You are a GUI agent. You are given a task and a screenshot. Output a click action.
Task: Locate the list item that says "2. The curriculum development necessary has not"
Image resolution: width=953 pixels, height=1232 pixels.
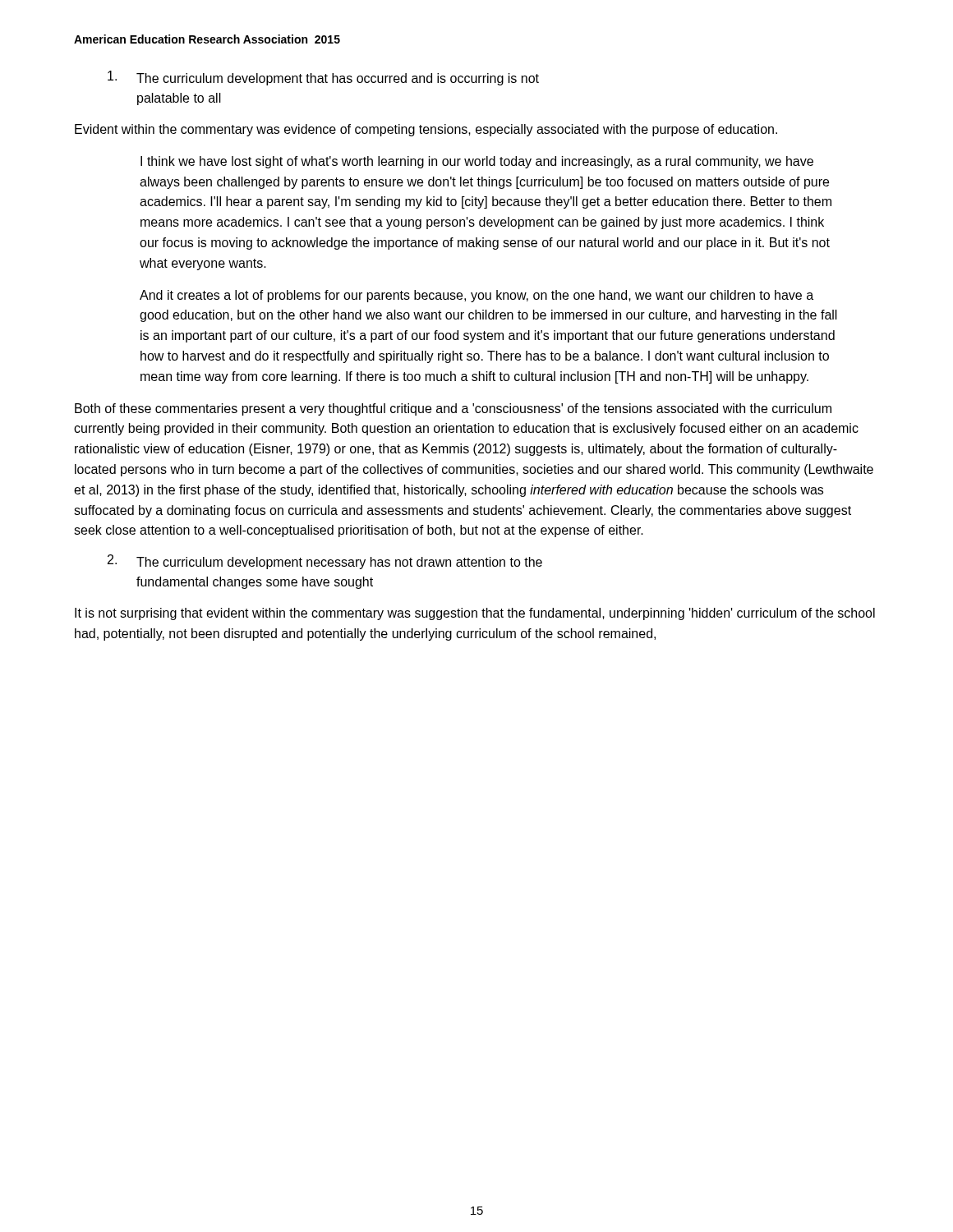325,573
